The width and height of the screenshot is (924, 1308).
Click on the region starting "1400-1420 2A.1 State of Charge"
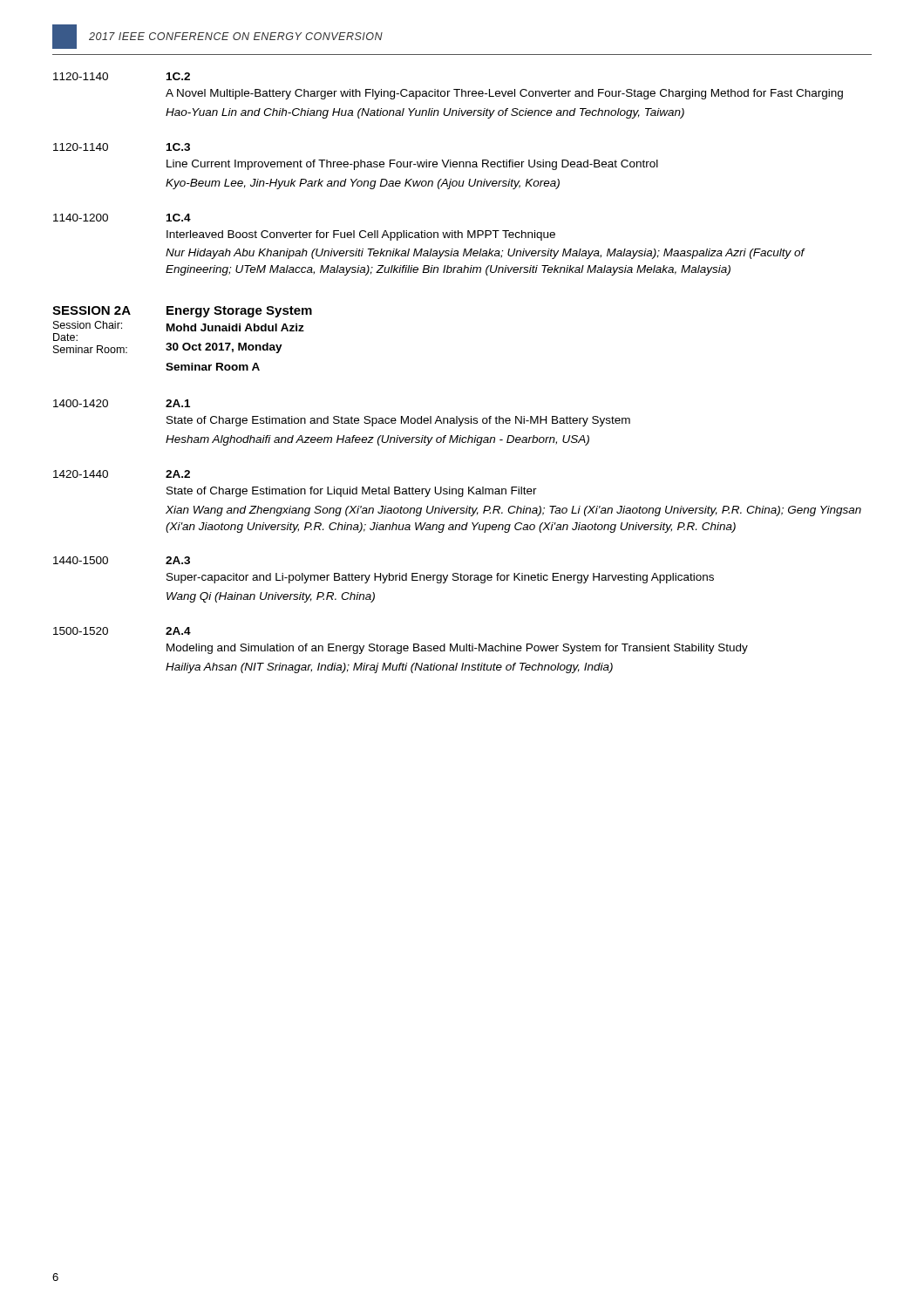click(462, 422)
